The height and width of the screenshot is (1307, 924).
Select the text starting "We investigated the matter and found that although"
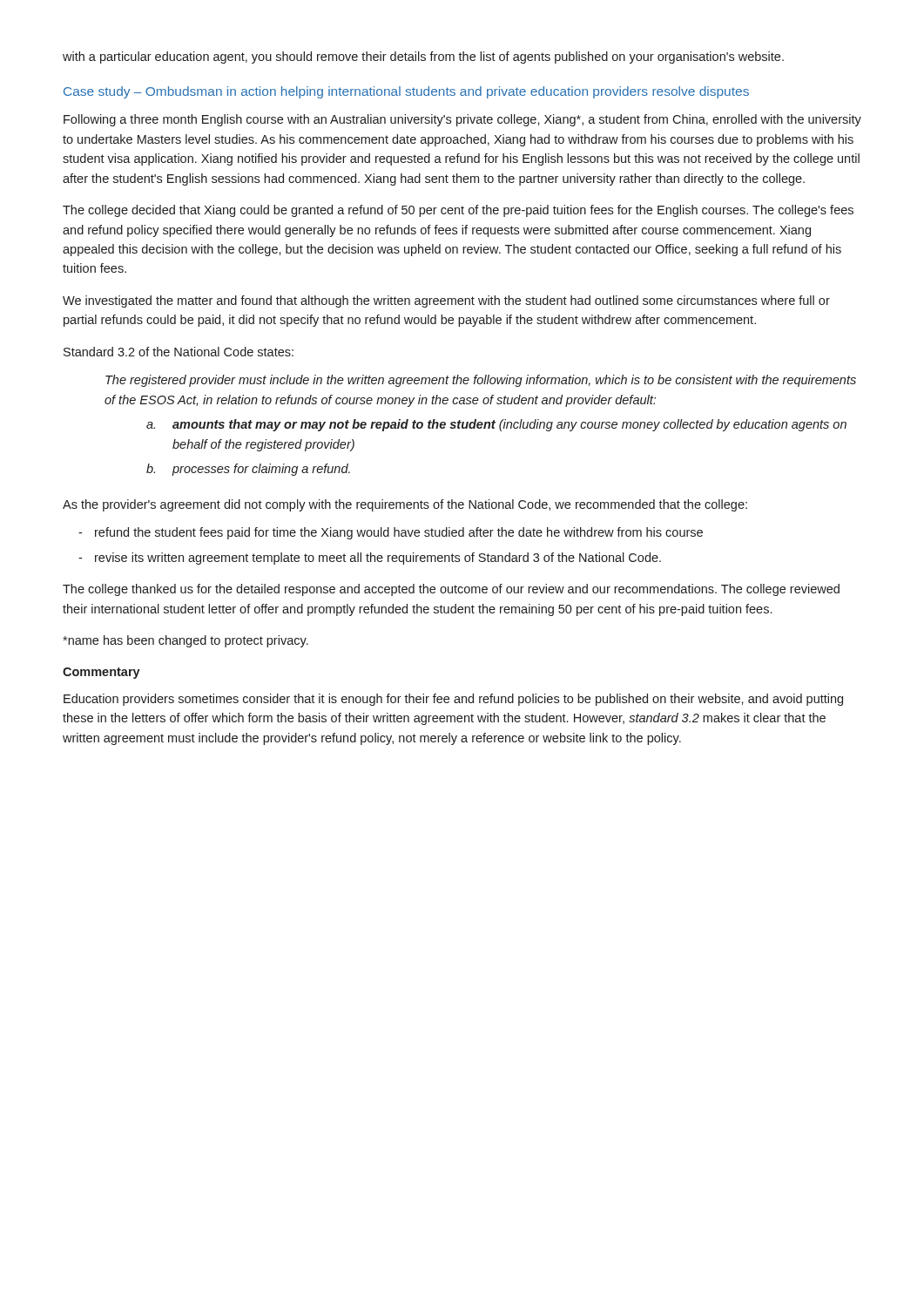pyautogui.click(x=446, y=310)
